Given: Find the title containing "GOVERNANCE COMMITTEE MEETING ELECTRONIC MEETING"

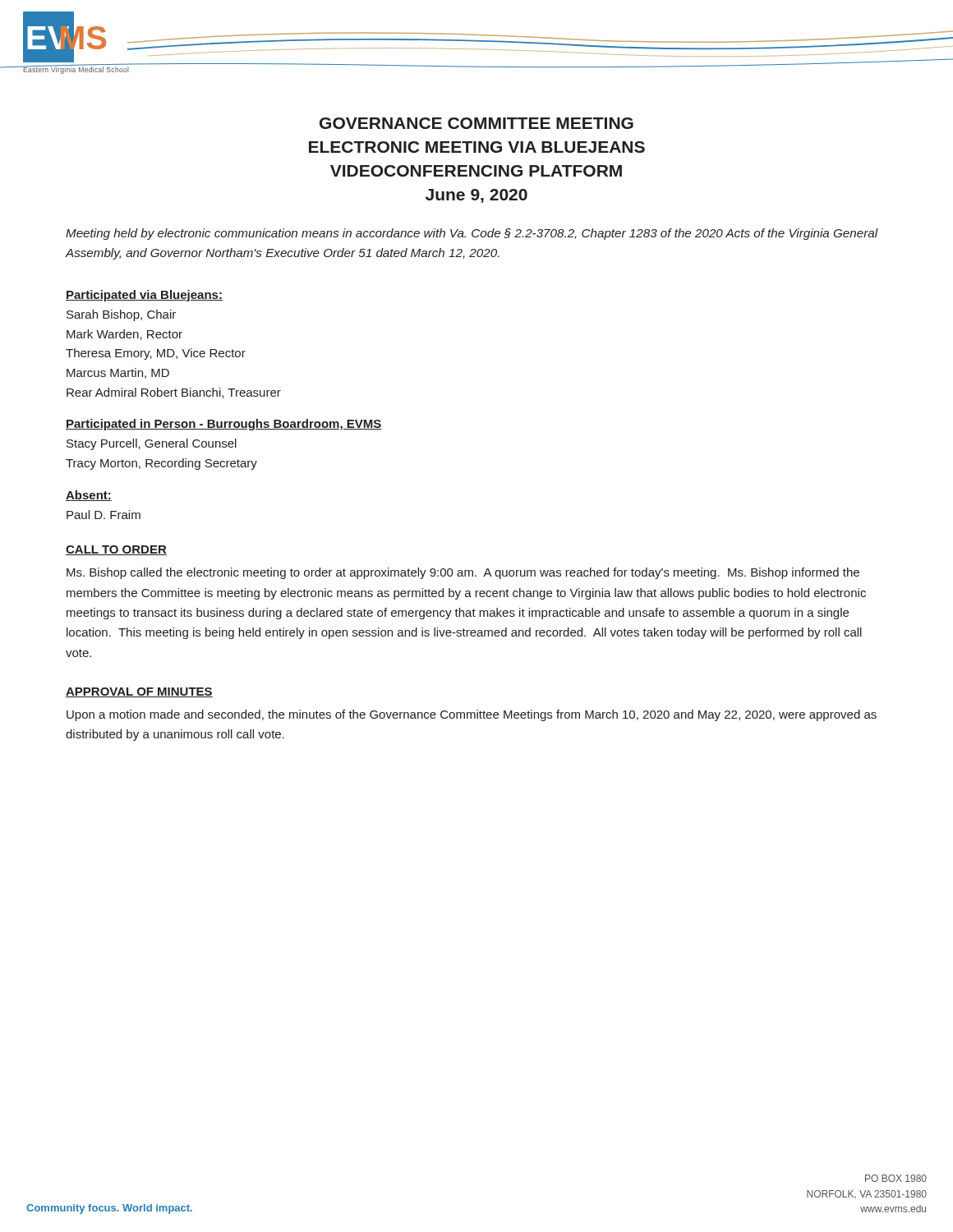Looking at the screenshot, I should coord(476,159).
